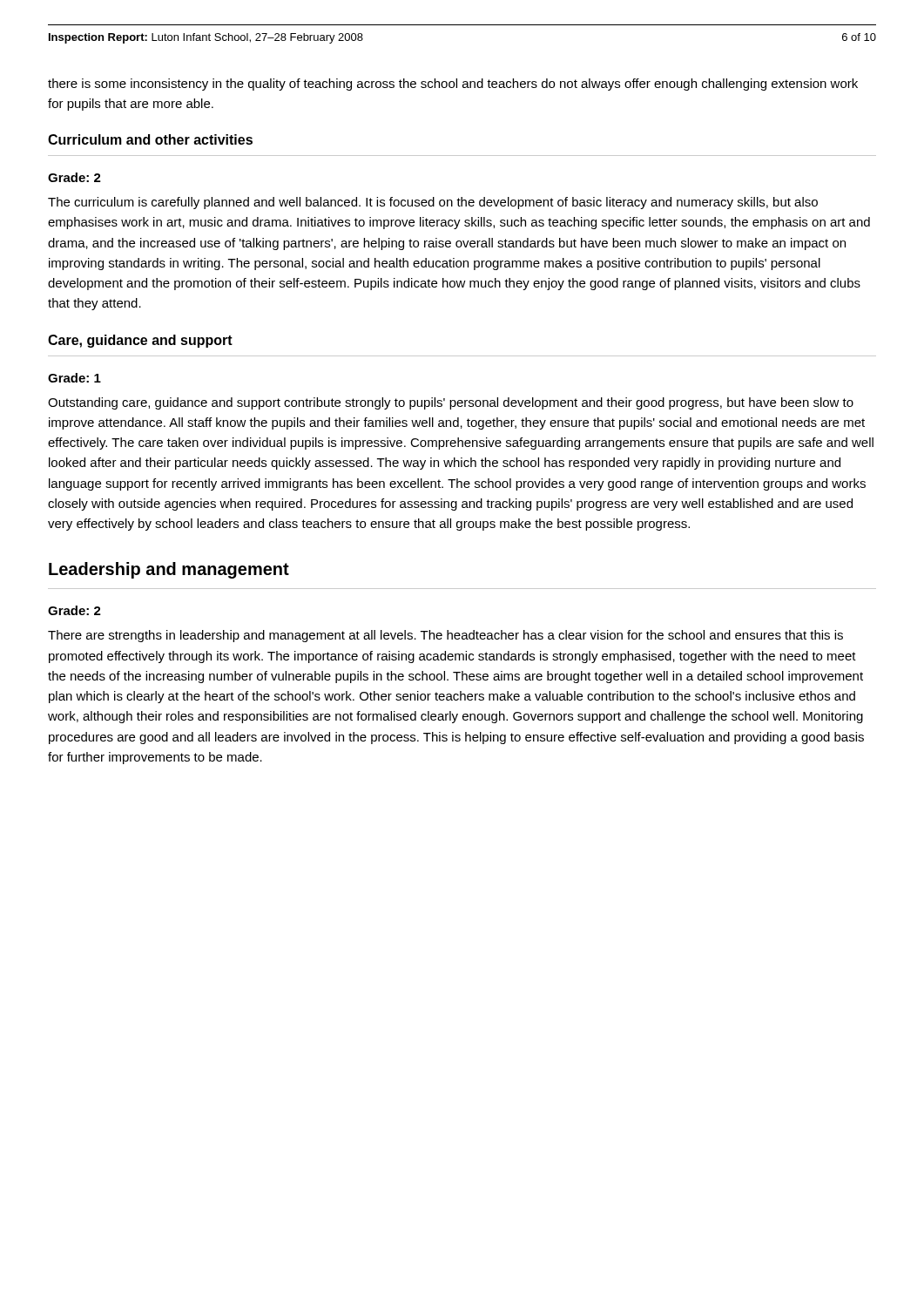This screenshot has height=1307, width=924.
Task: Locate the text "Leadership and management"
Action: 168,569
